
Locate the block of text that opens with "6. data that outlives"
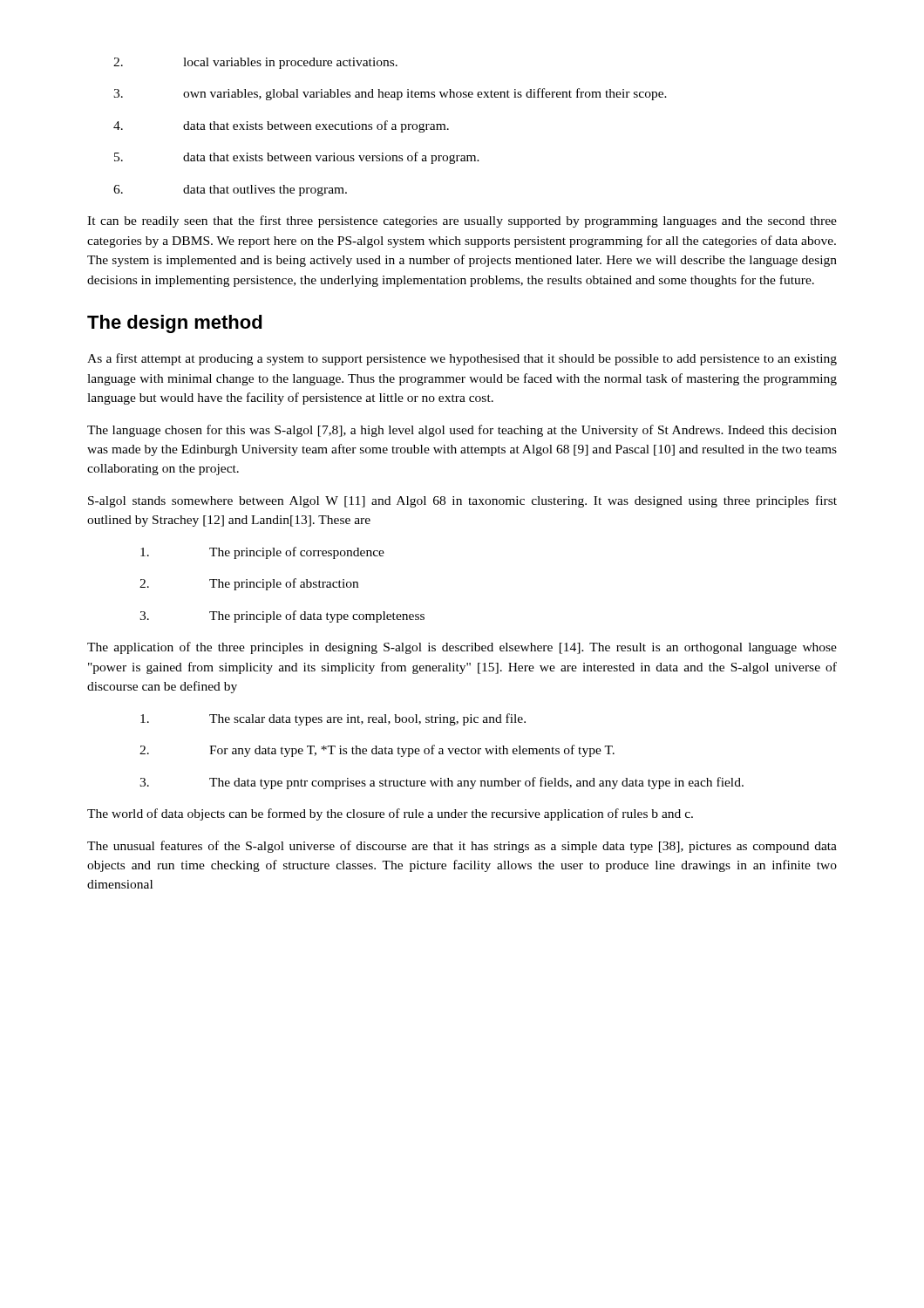[230, 191]
